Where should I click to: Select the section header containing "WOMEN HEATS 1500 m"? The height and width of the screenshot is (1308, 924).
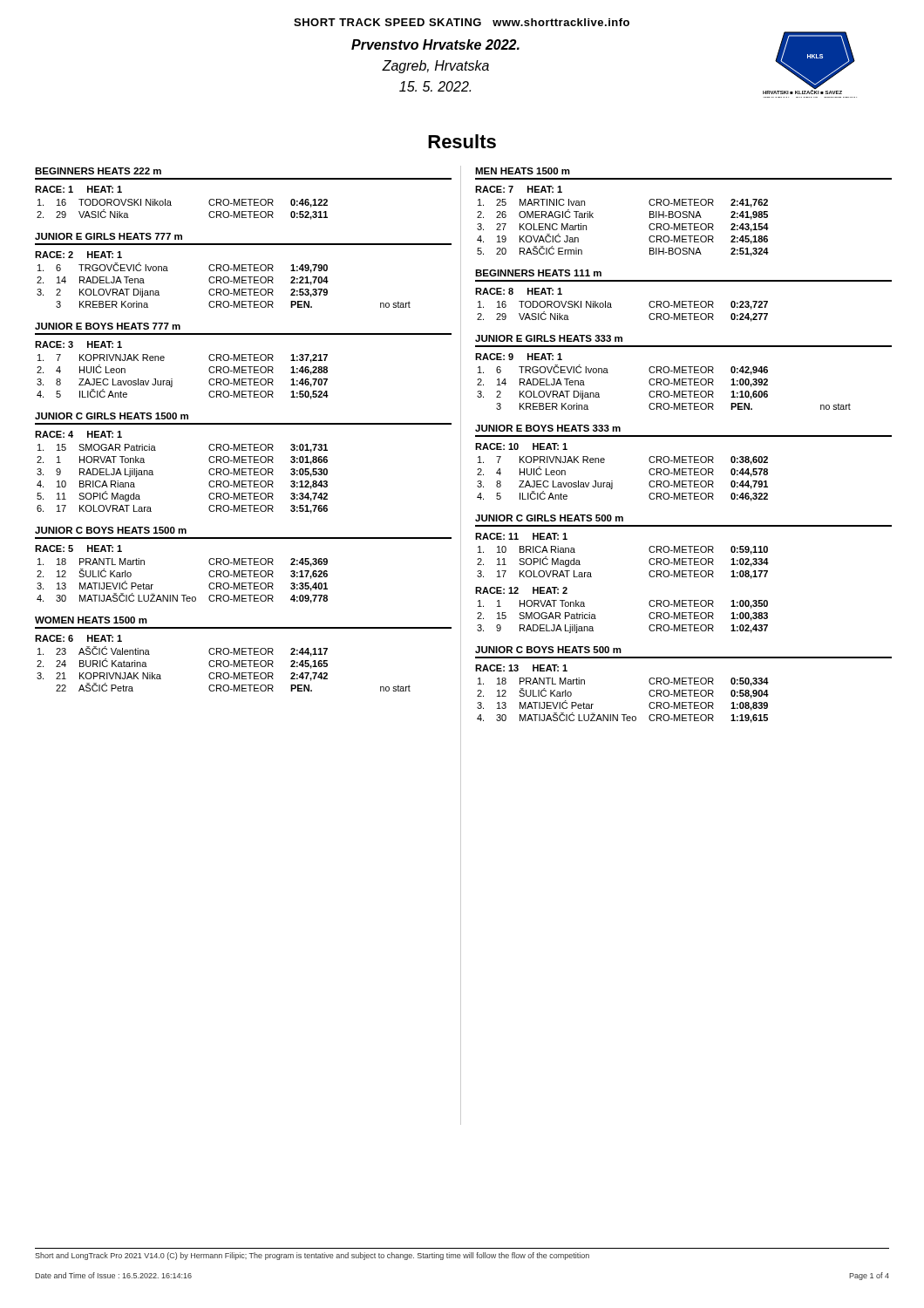click(x=91, y=620)
